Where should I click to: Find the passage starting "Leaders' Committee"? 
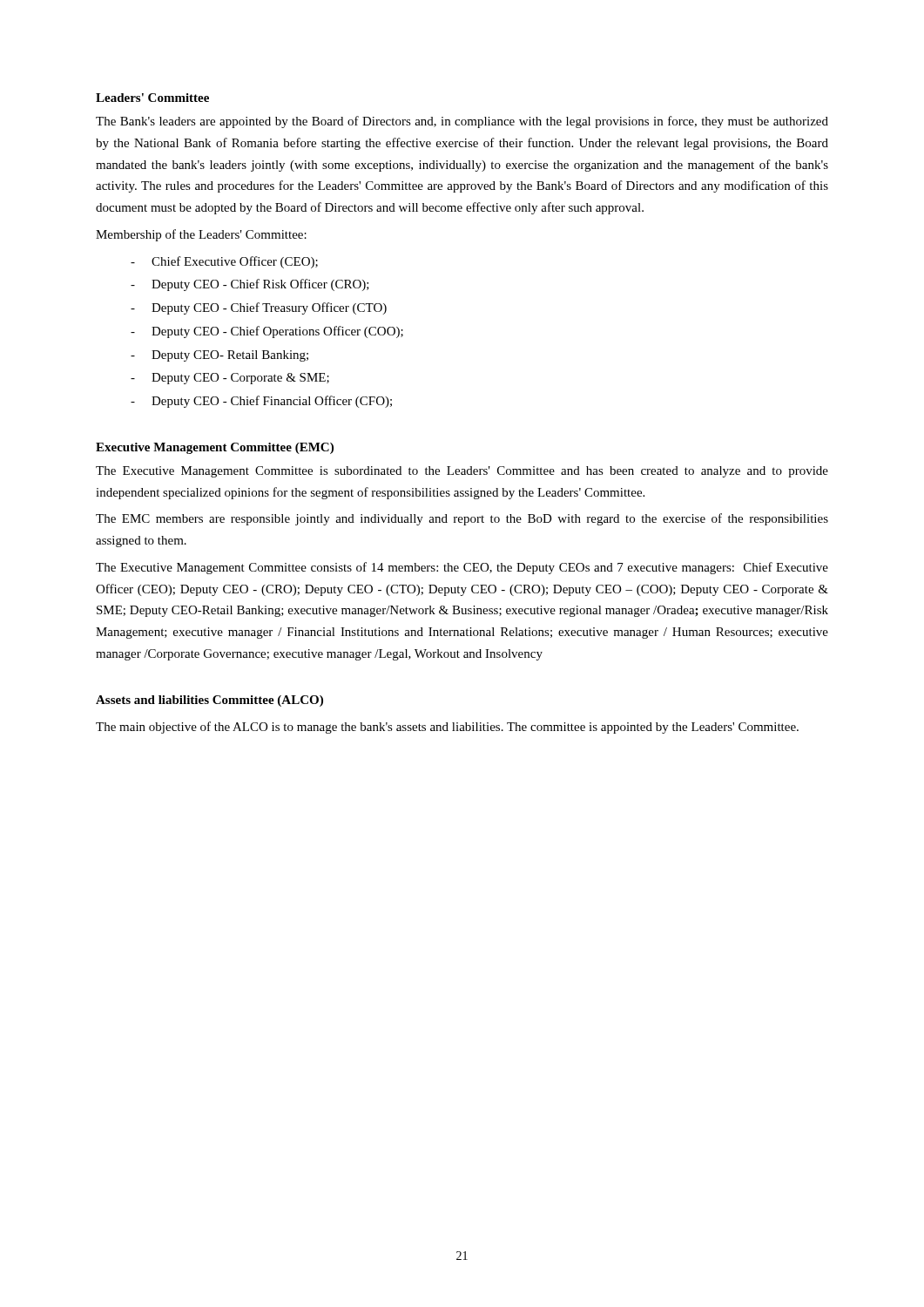[x=153, y=98]
